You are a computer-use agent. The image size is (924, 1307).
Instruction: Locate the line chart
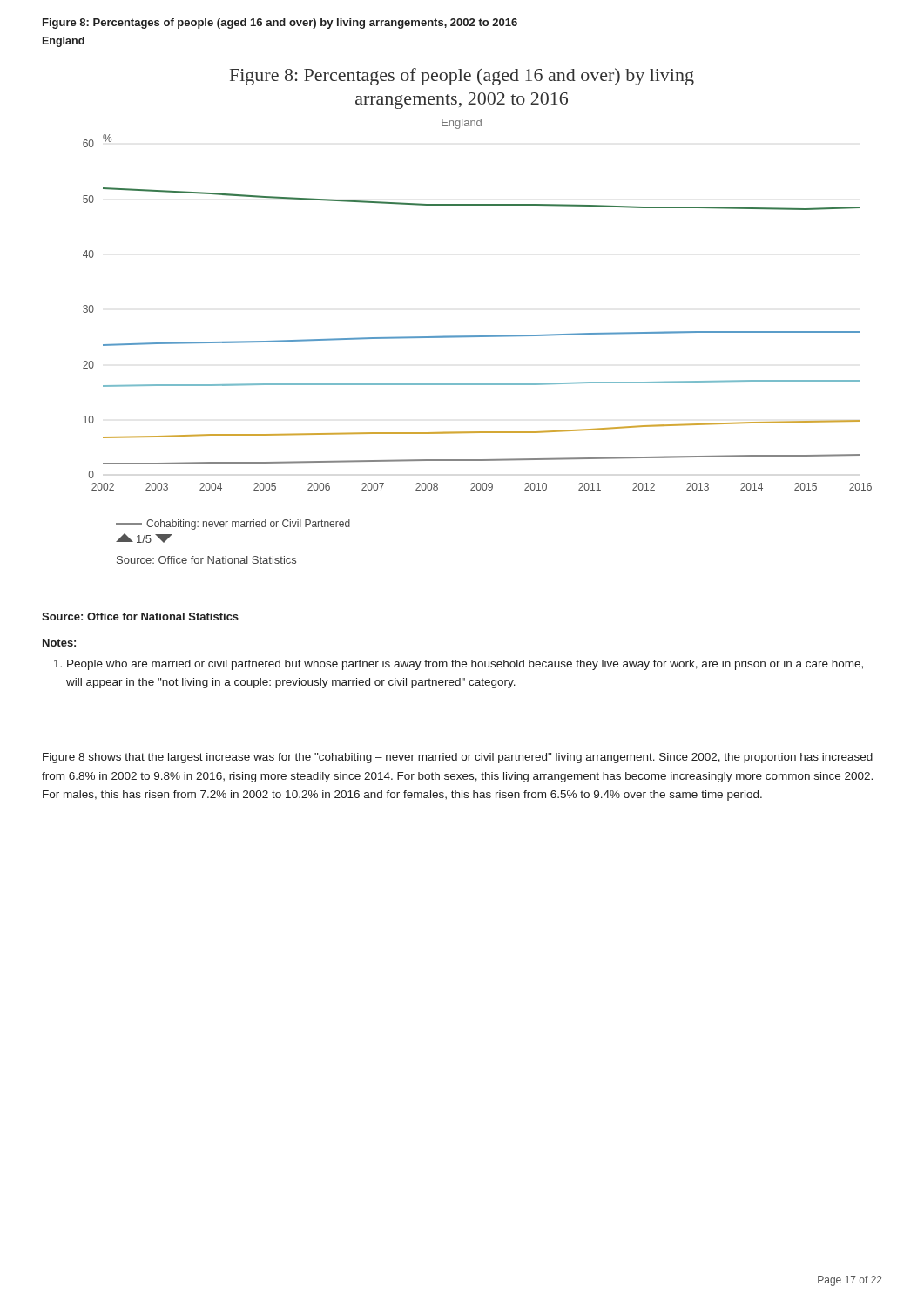point(462,344)
